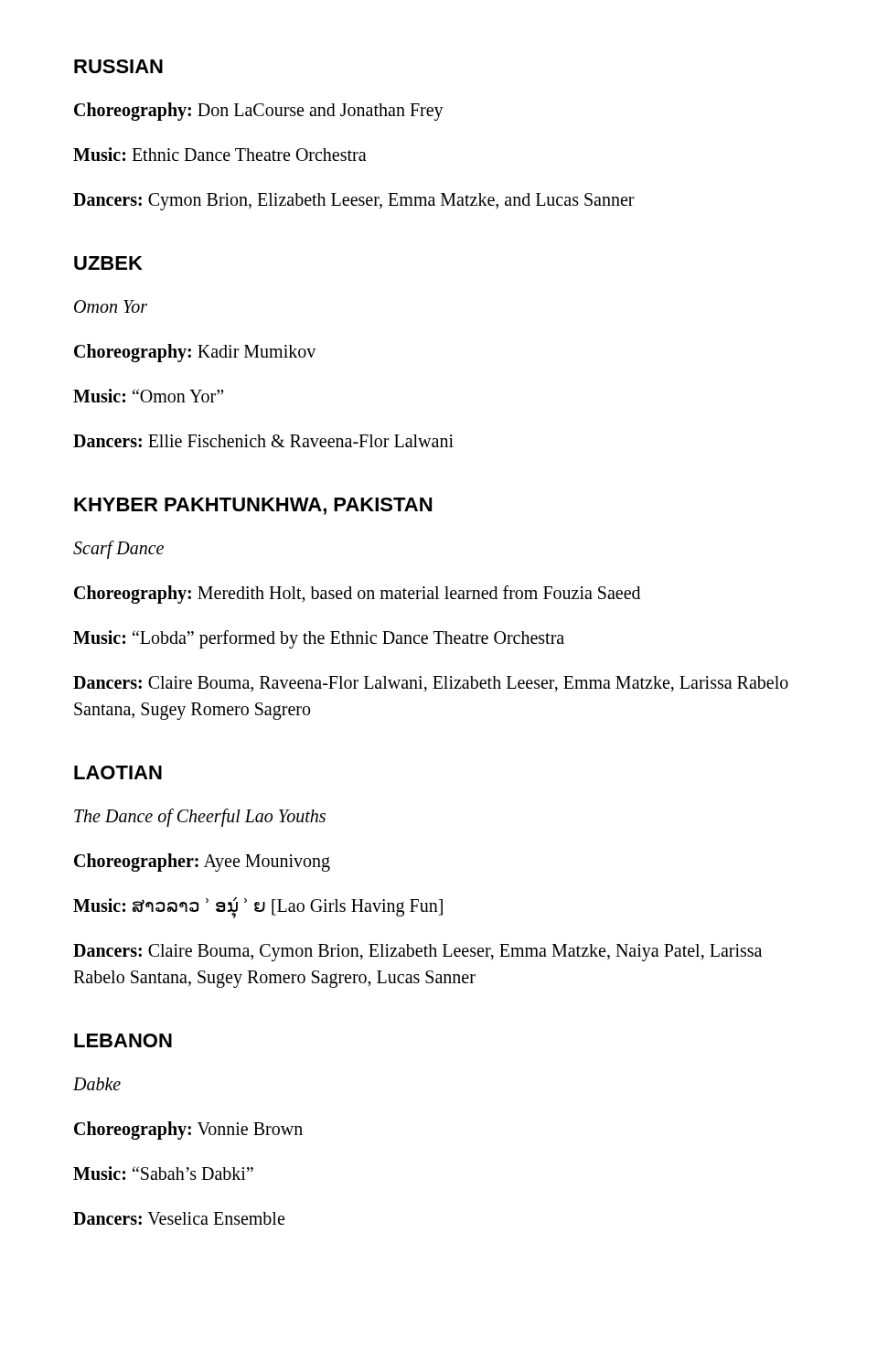Click the passage that begins "Dabke Choreography: Vonnie Brown Music:"
The image size is (888, 1372).
[x=97, y=1084]
